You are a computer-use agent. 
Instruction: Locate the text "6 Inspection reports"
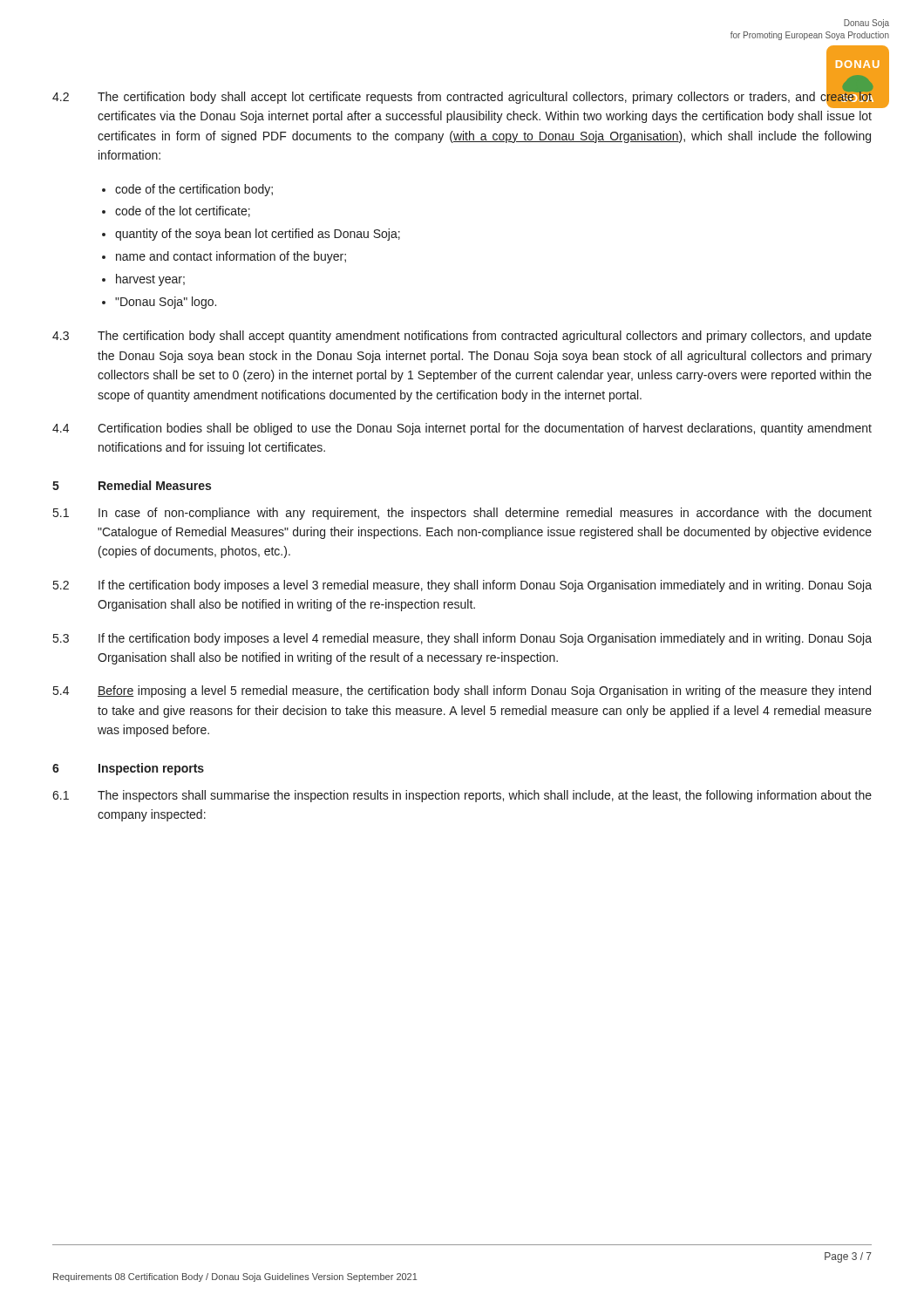pos(128,768)
